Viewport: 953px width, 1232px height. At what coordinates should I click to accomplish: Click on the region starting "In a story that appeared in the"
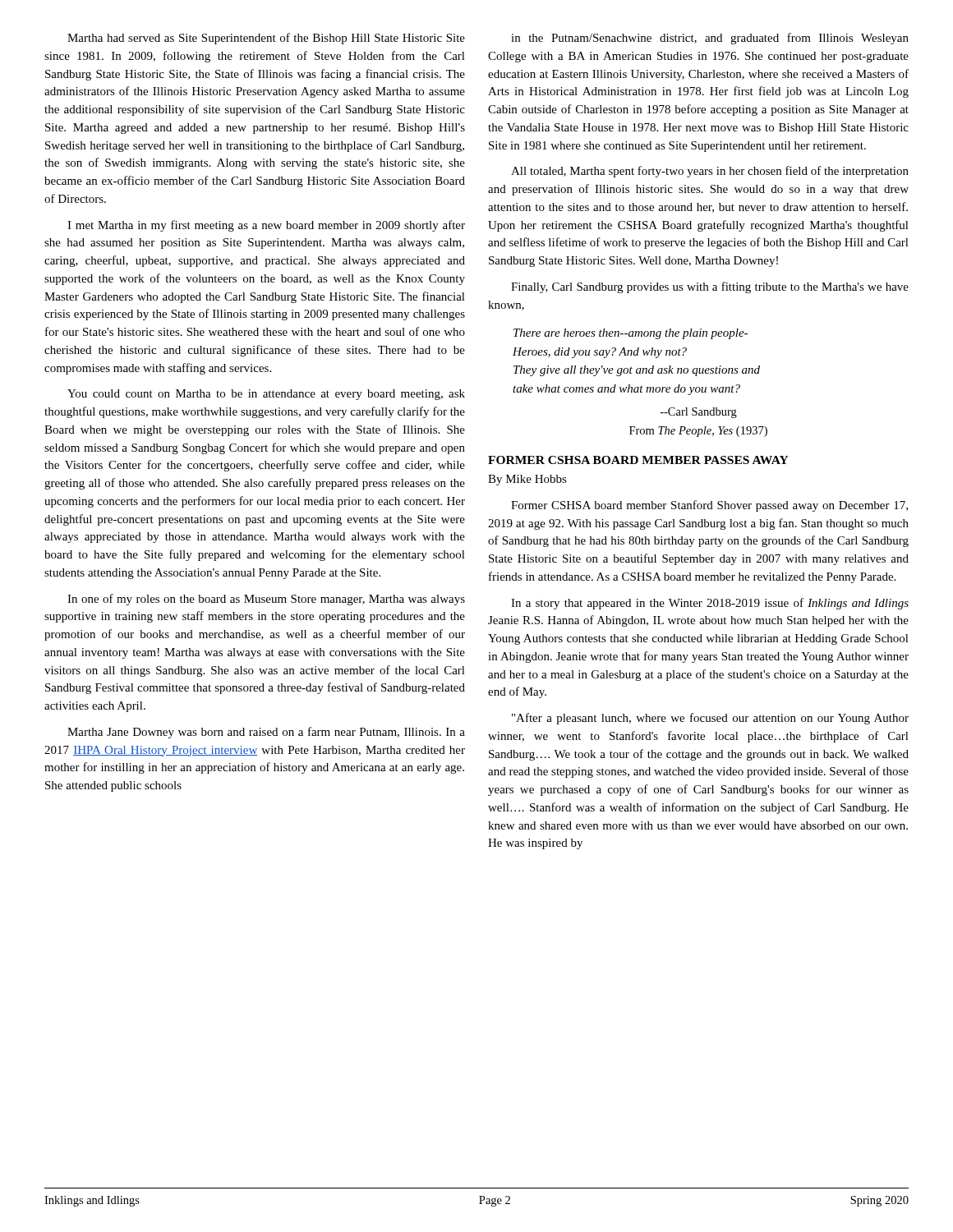click(698, 648)
